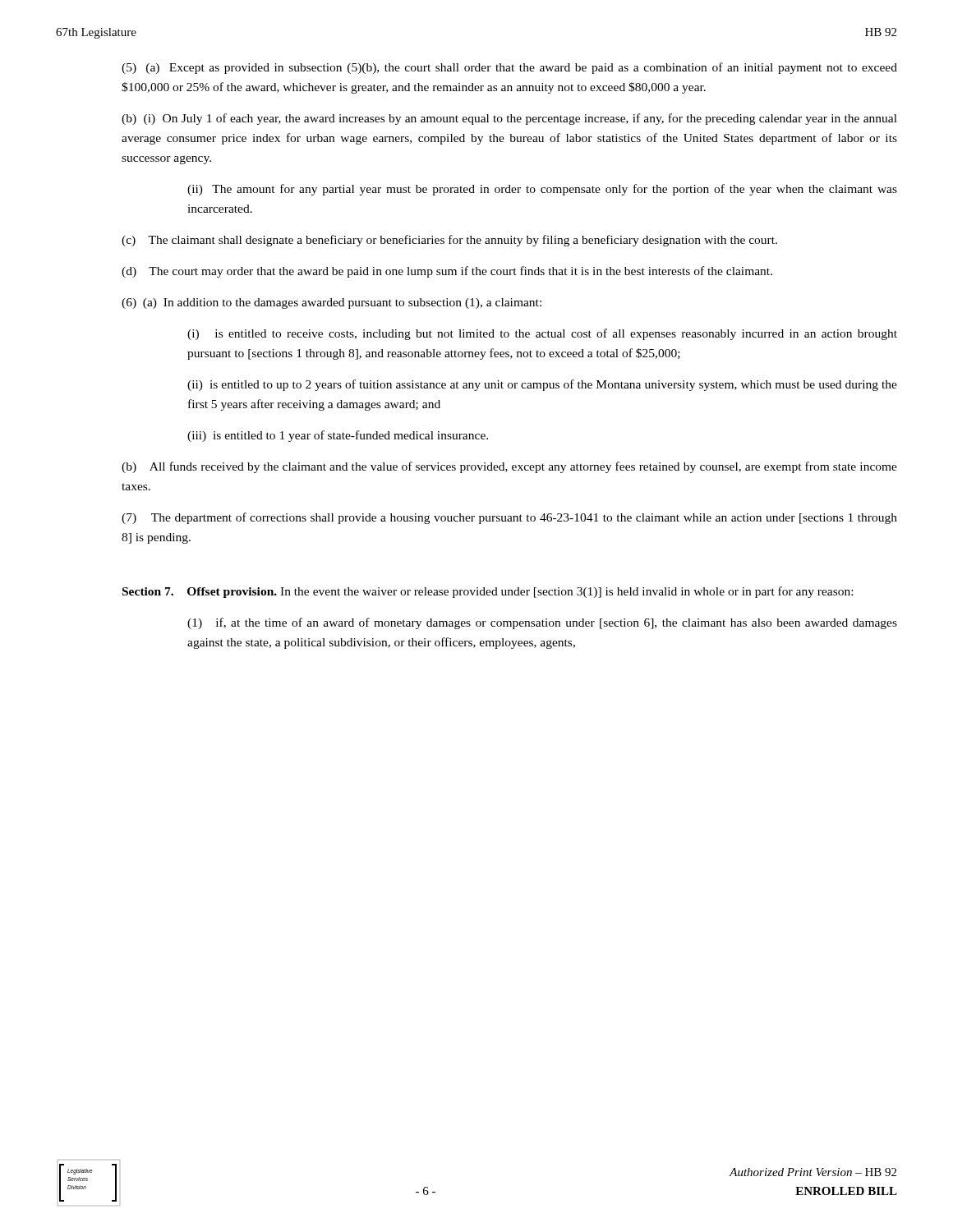Select the block starting "(c) The claimant shall designate a beneficiary"
953x1232 pixels.
(450, 240)
